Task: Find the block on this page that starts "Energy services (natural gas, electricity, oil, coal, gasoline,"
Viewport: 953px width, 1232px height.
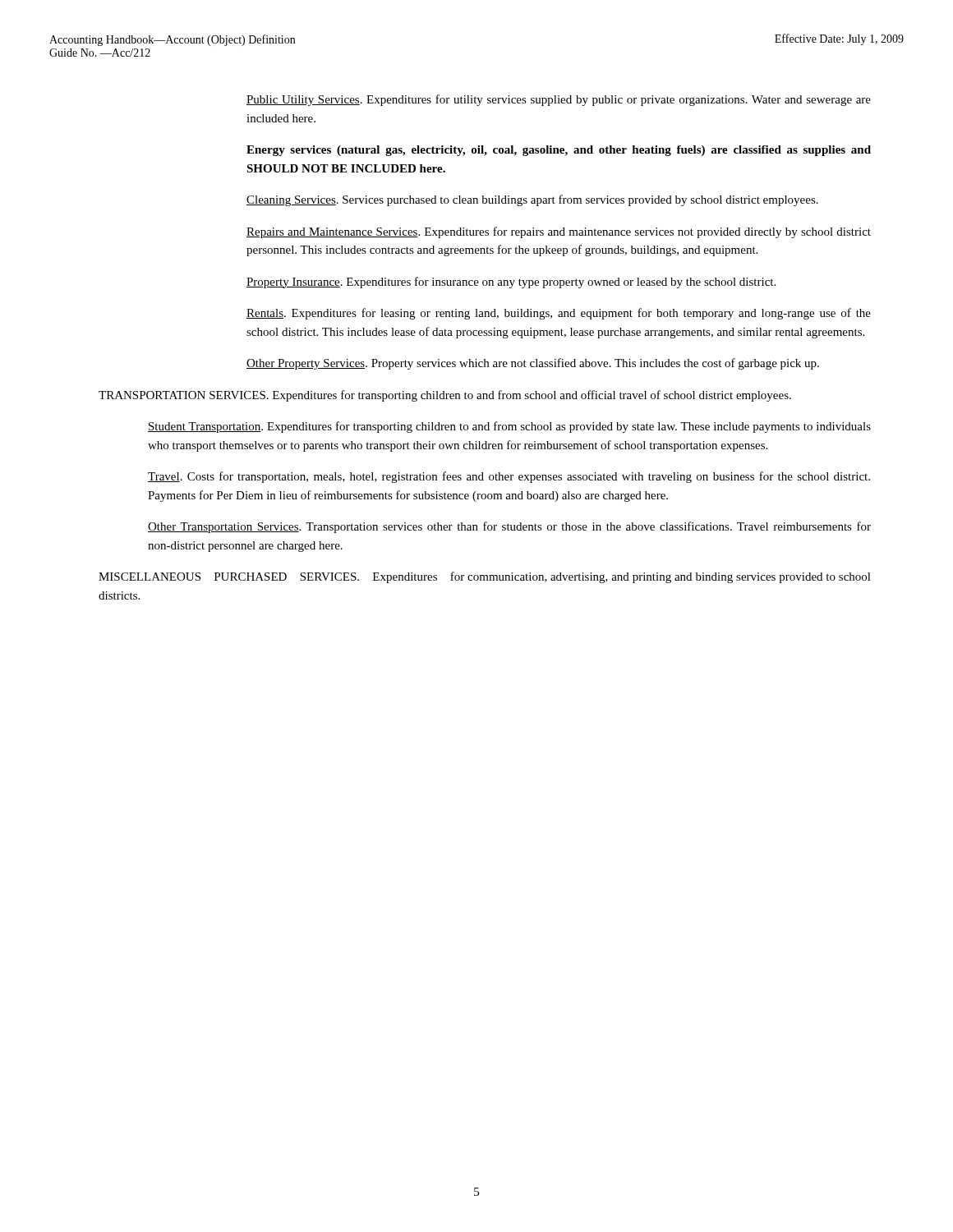Action: tap(559, 159)
